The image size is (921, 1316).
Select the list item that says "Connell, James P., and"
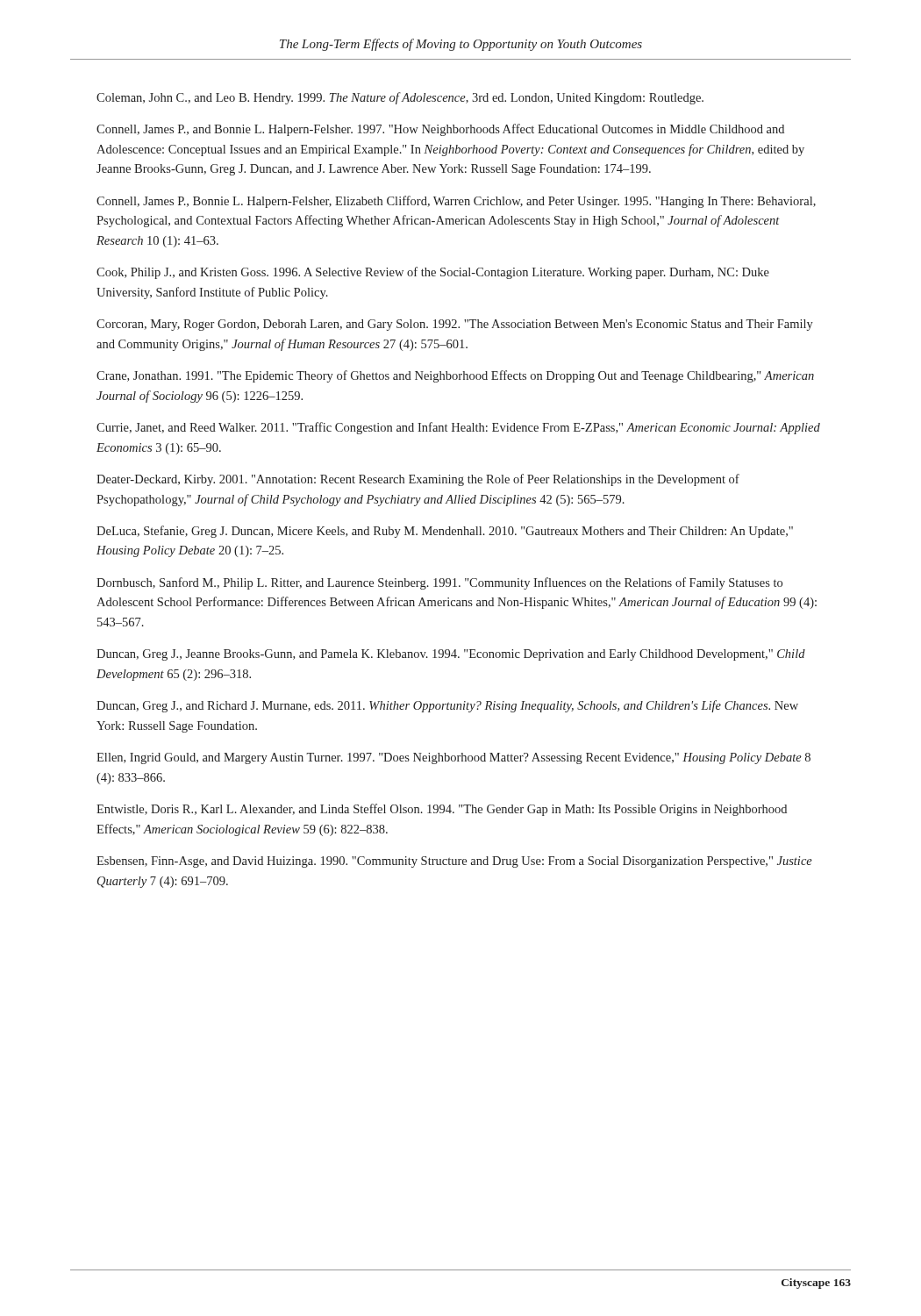pos(451,149)
